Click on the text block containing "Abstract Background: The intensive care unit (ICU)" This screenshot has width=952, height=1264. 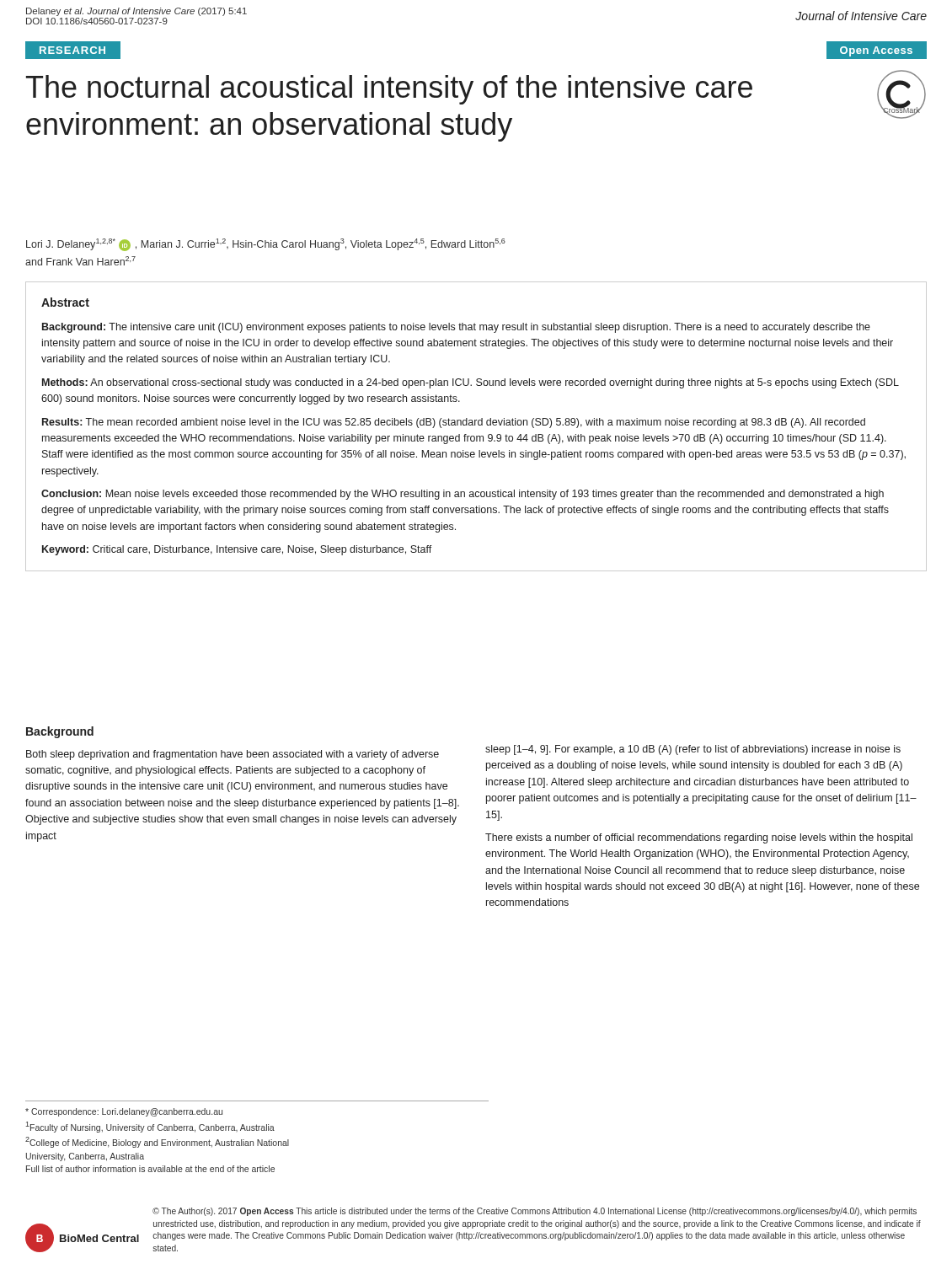pos(476,426)
